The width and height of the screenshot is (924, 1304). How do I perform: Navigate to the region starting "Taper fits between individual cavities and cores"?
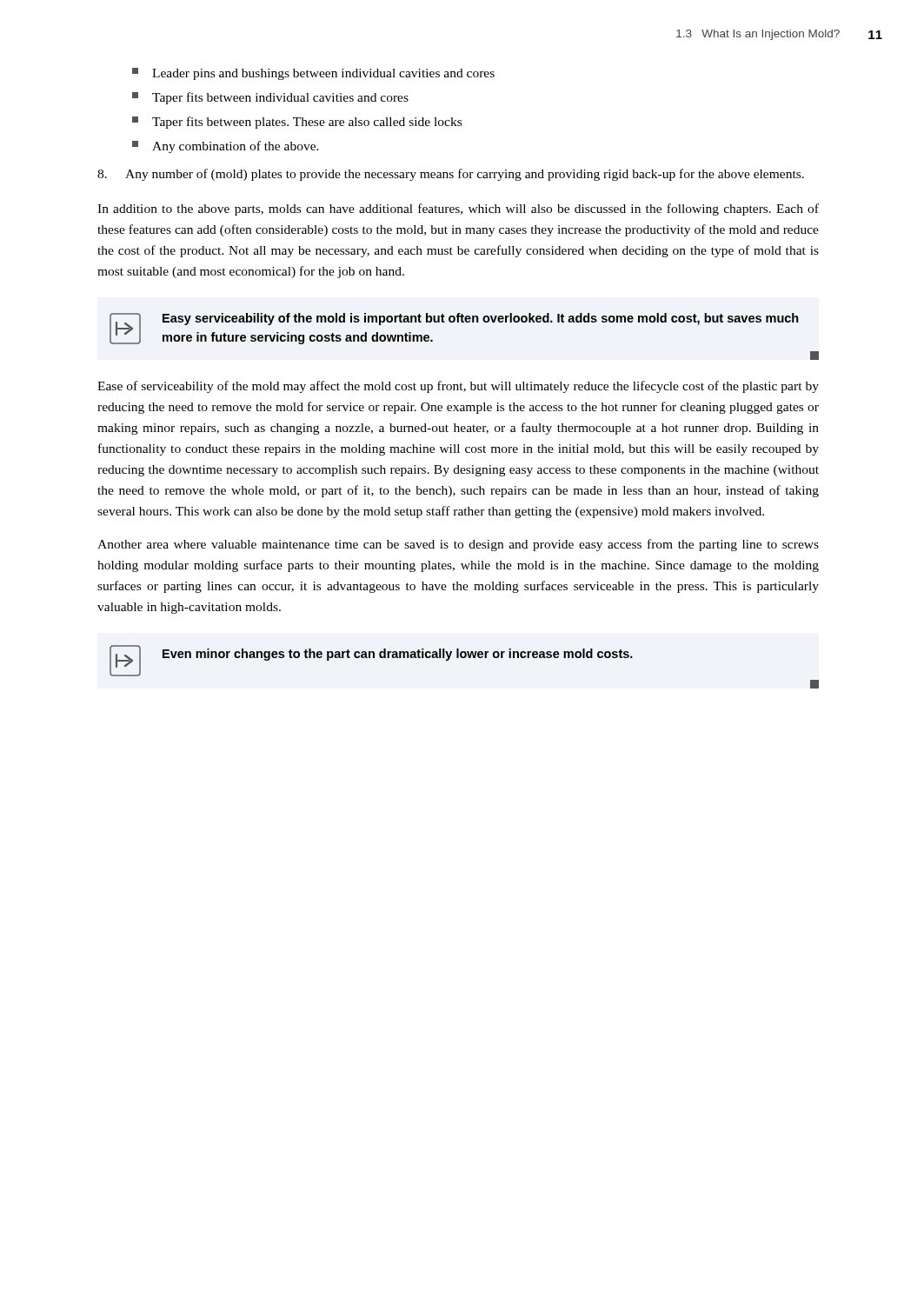click(270, 97)
